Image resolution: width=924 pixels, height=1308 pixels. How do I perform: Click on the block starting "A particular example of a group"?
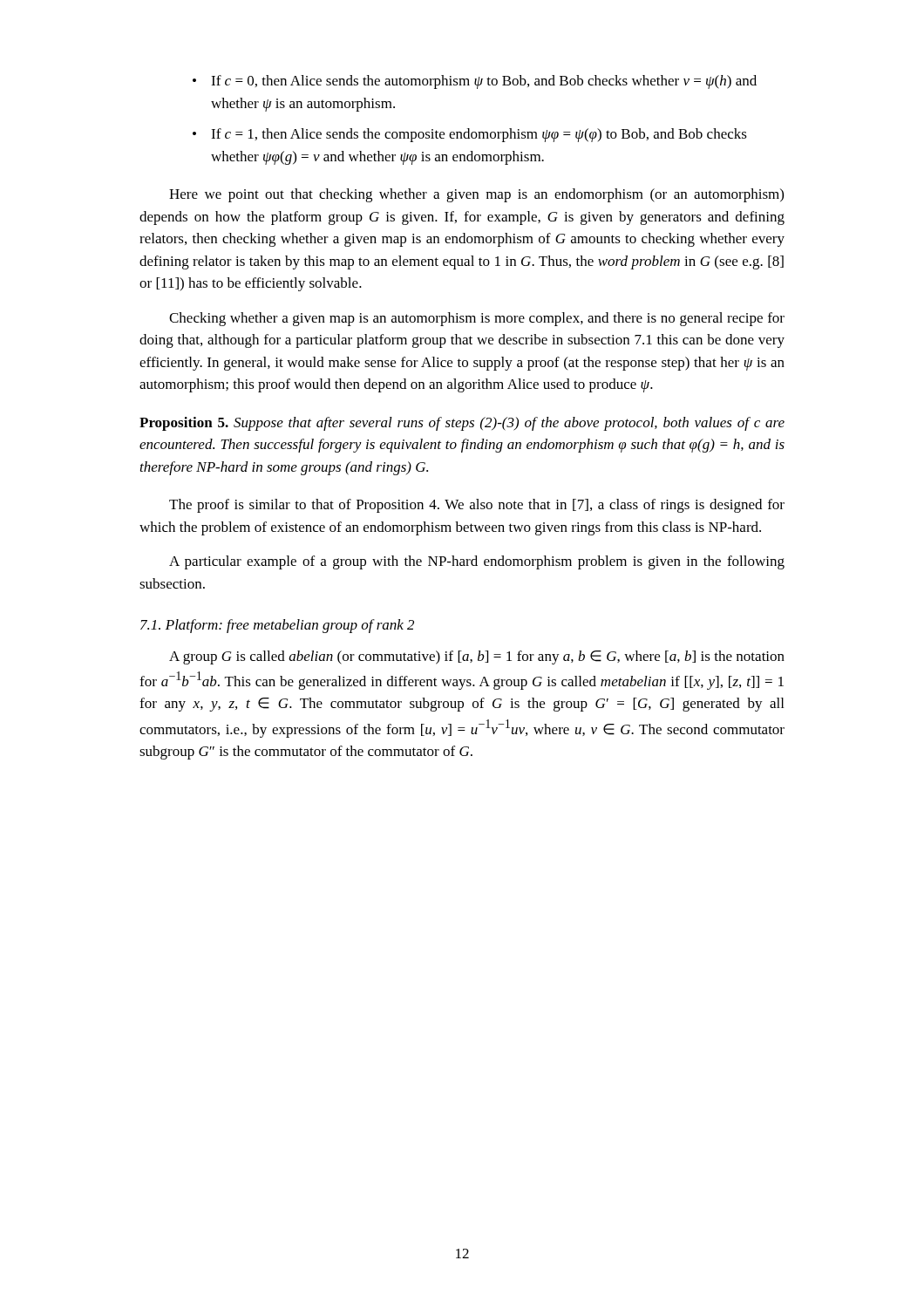pos(462,572)
